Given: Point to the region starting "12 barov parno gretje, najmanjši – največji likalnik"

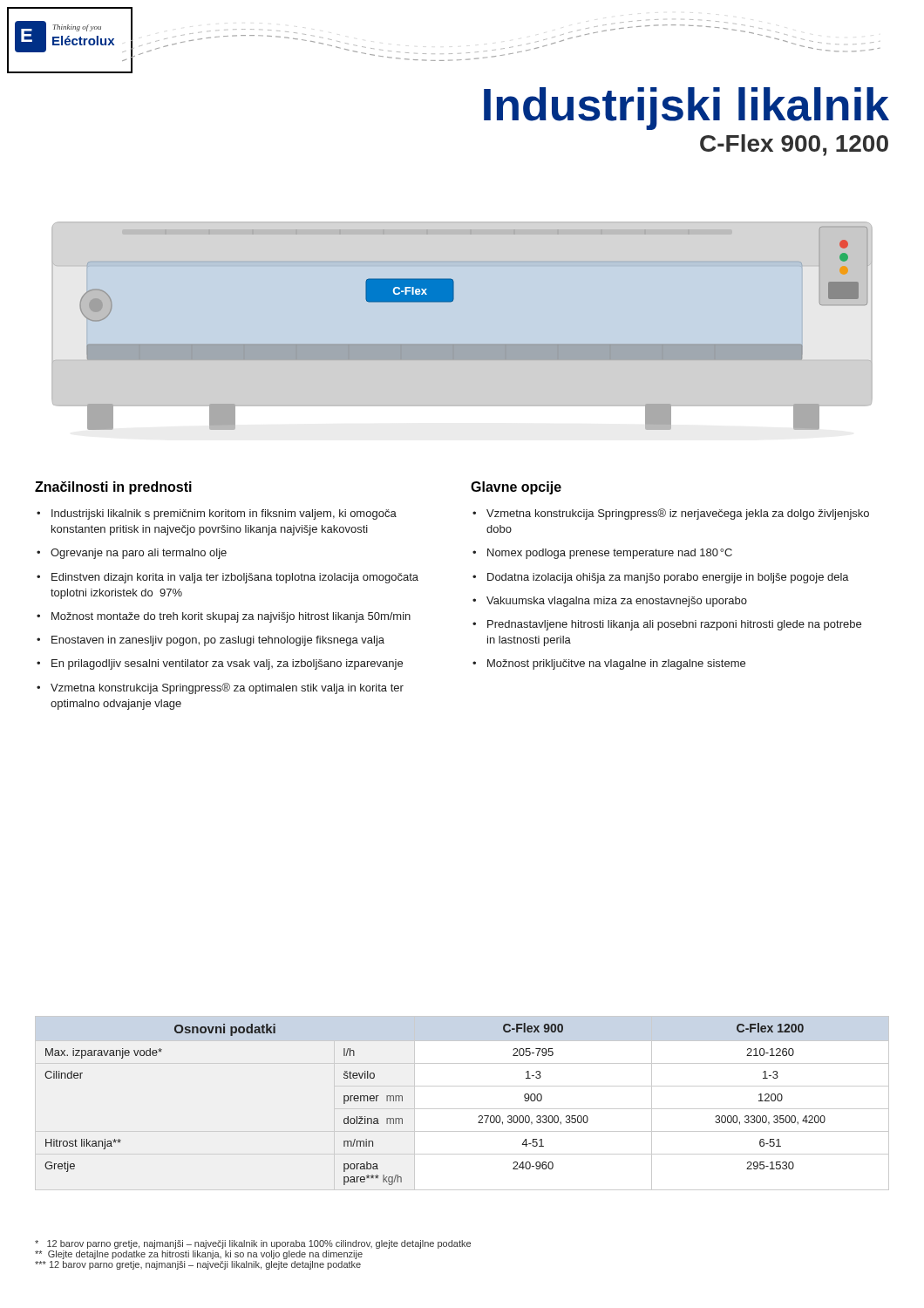Looking at the screenshot, I should click(462, 1254).
